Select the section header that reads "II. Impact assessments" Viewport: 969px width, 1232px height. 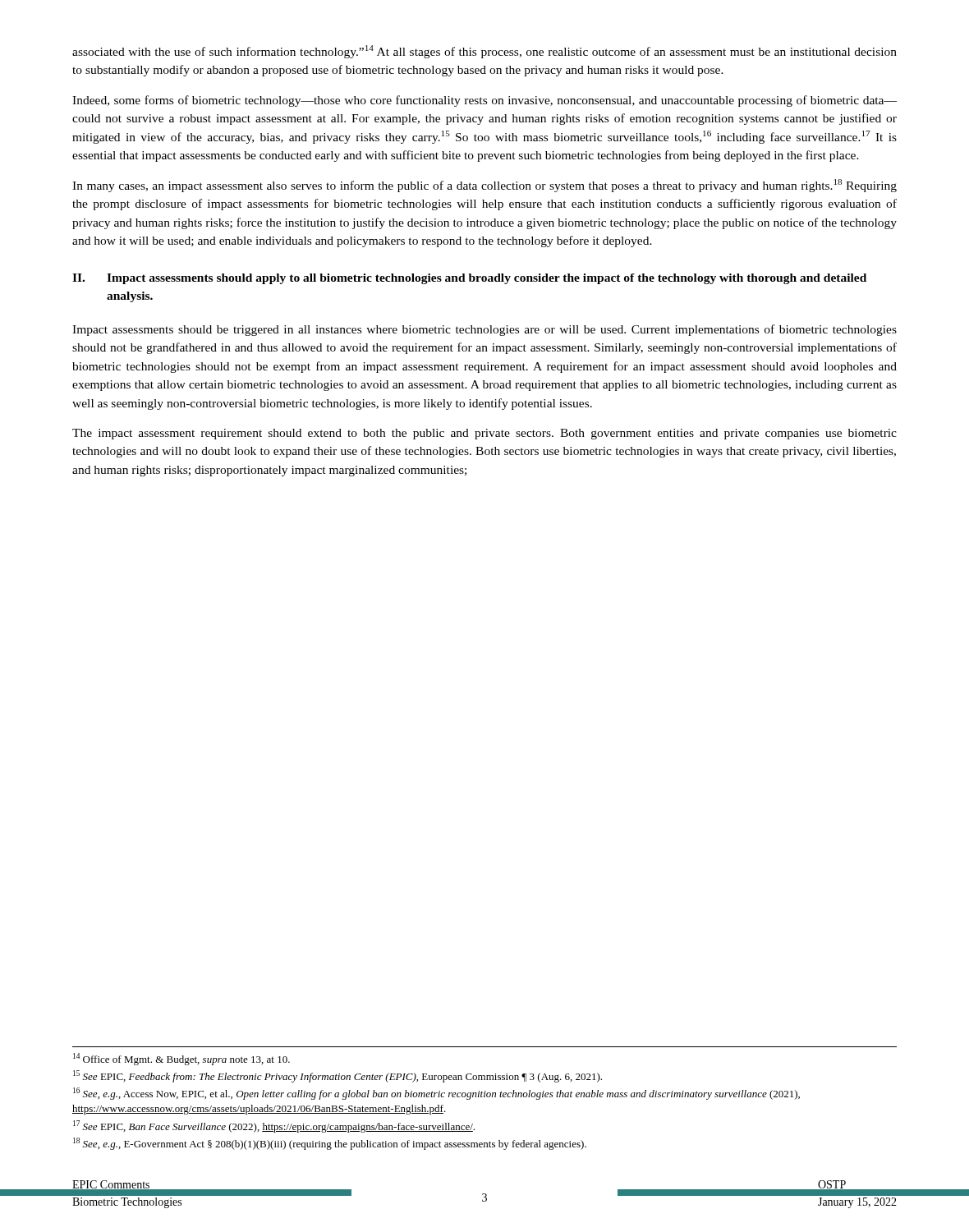pyautogui.click(x=484, y=287)
